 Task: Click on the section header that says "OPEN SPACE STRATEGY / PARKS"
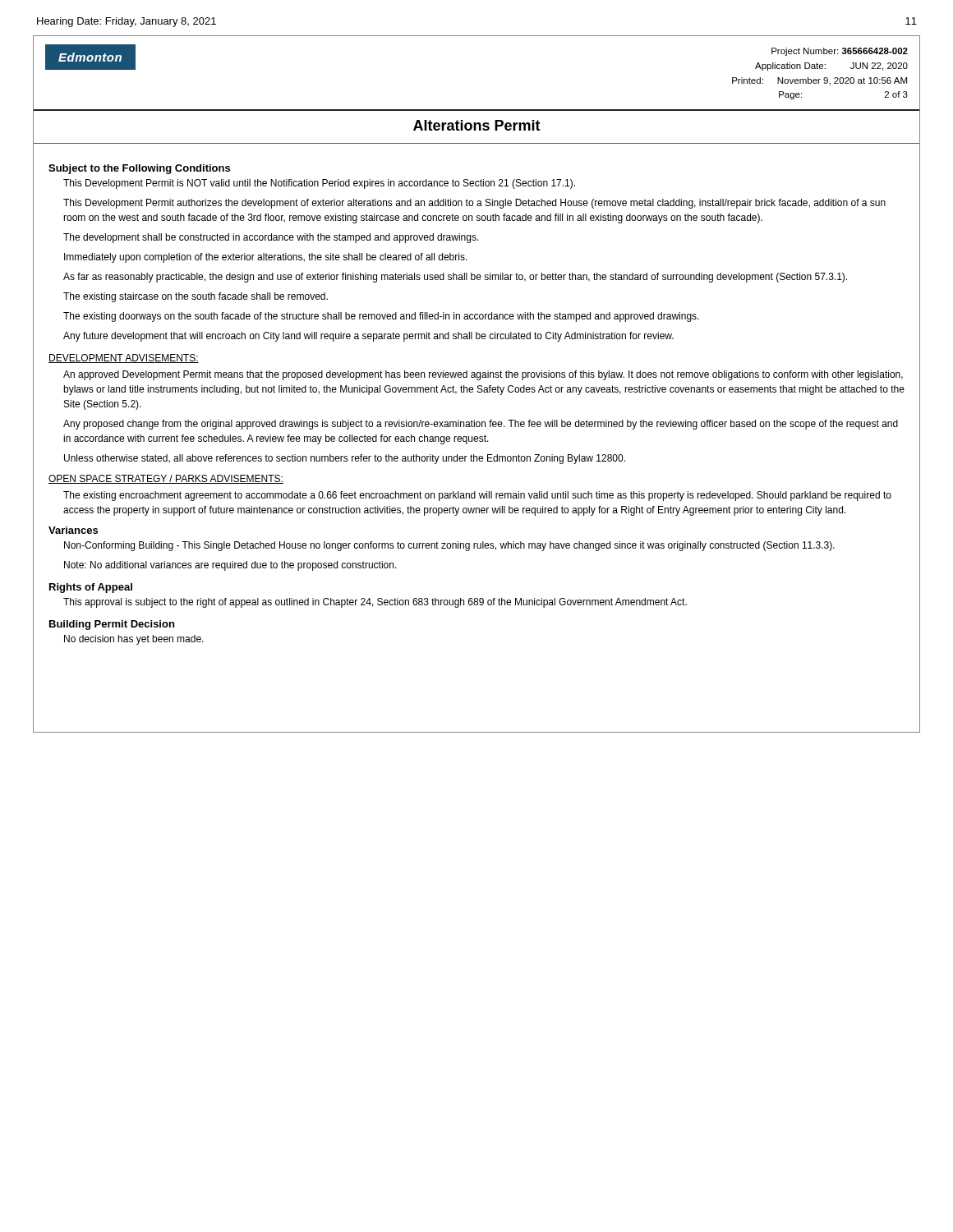tap(166, 479)
